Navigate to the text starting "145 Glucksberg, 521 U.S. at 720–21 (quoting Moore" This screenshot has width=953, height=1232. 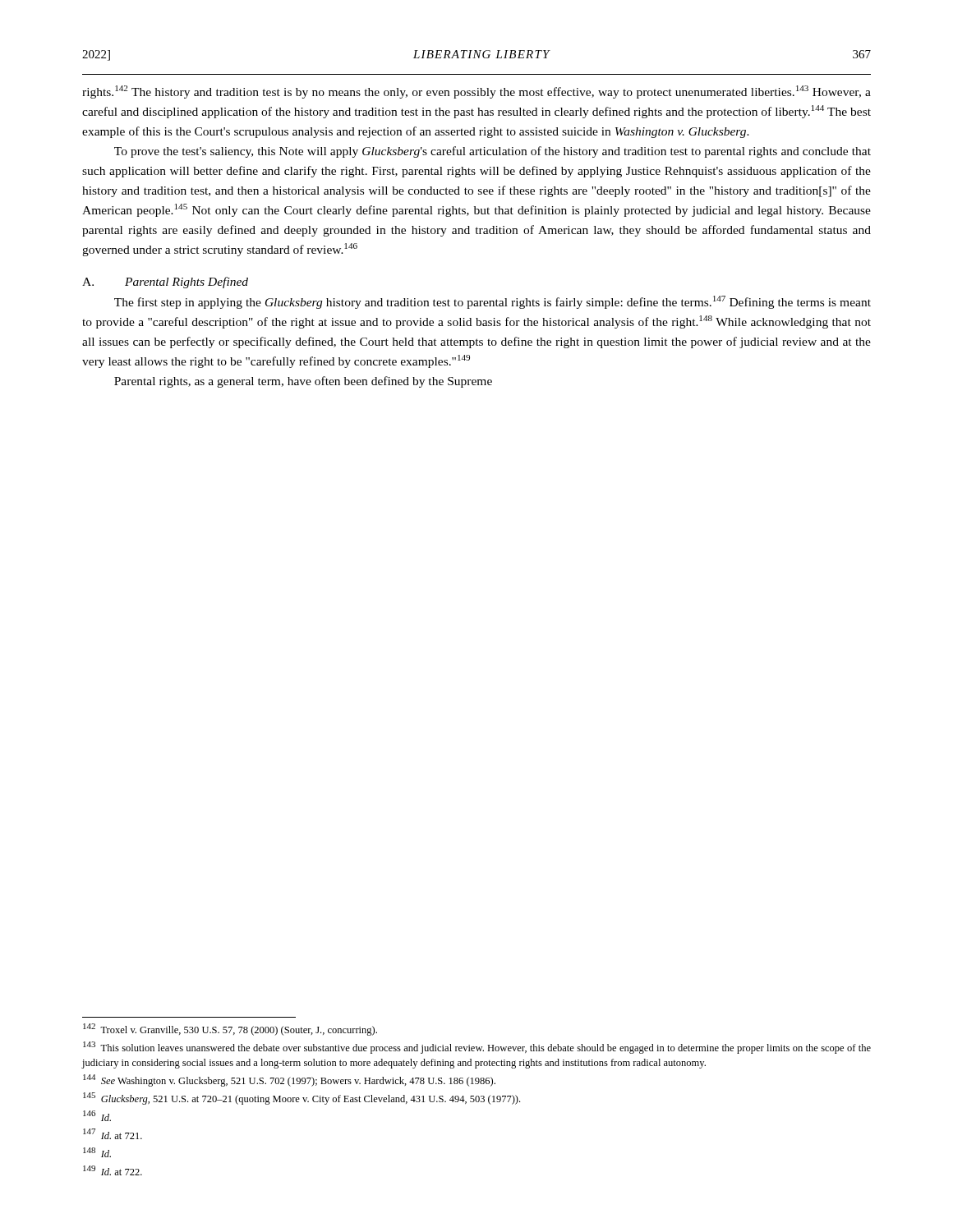click(302, 1098)
